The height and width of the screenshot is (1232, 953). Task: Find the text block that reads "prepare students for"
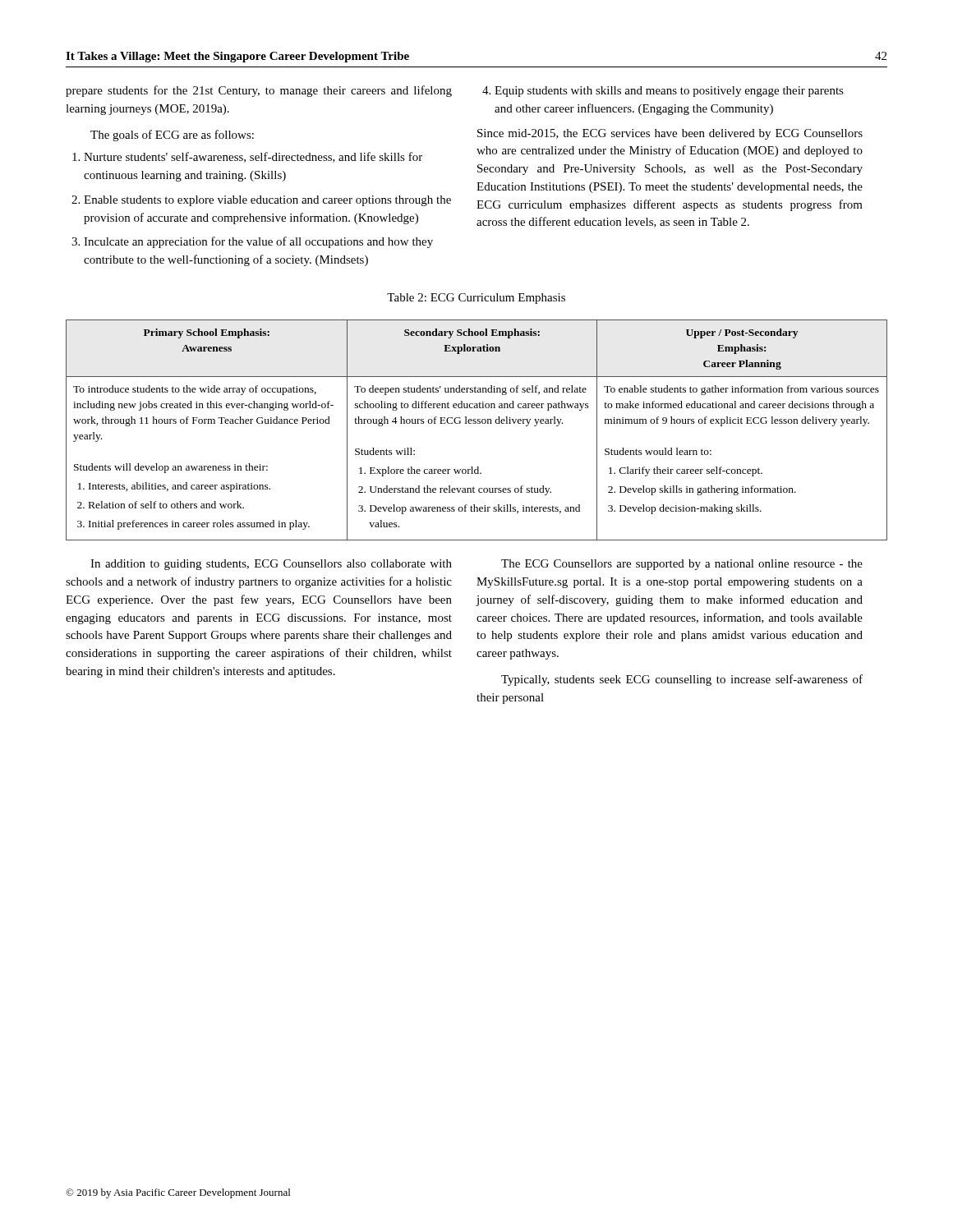[259, 99]
